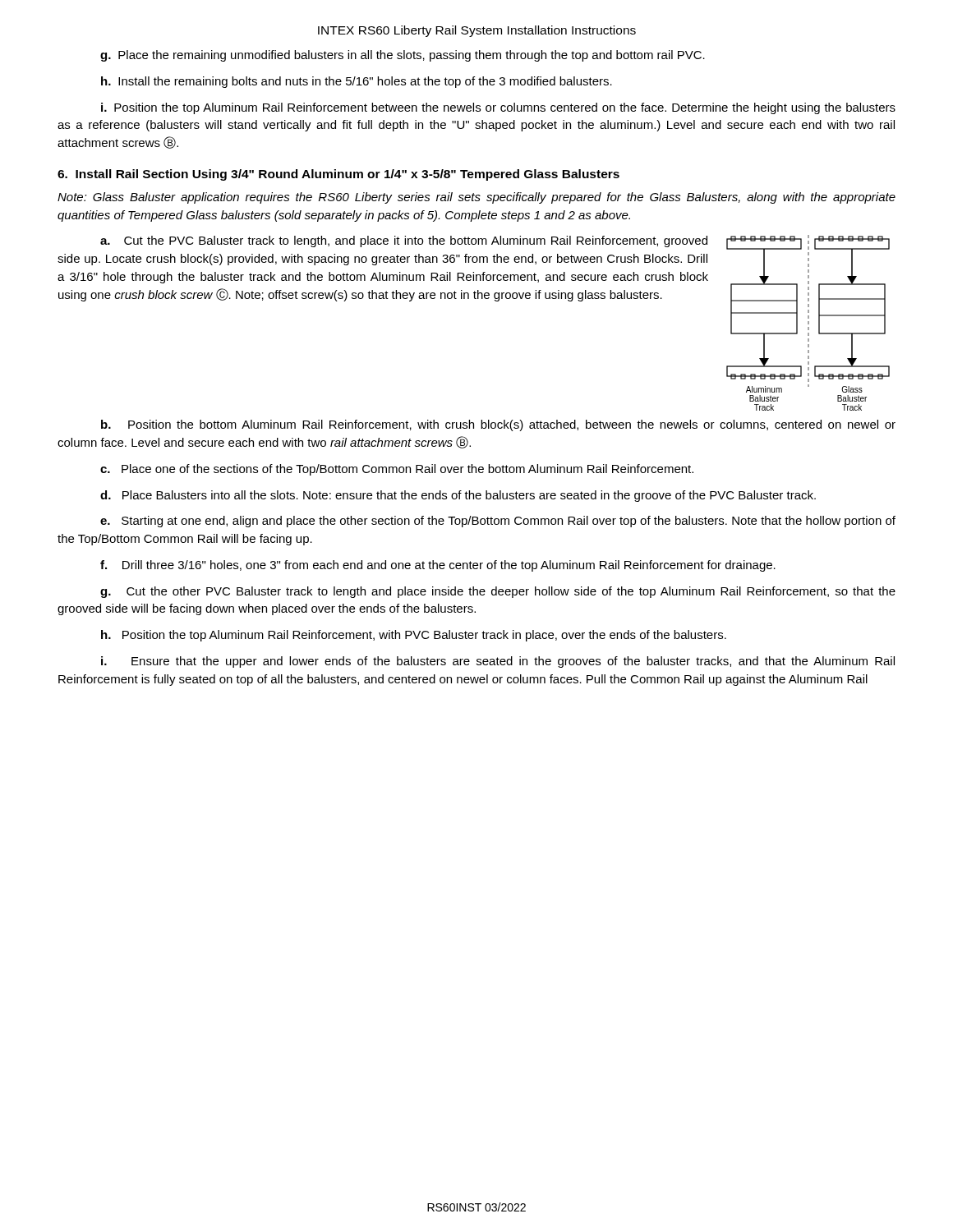Locate the text block that says "i. Ensure that the upper and lower"
This screenshot has width=953, height=1232.
point(476,669)
